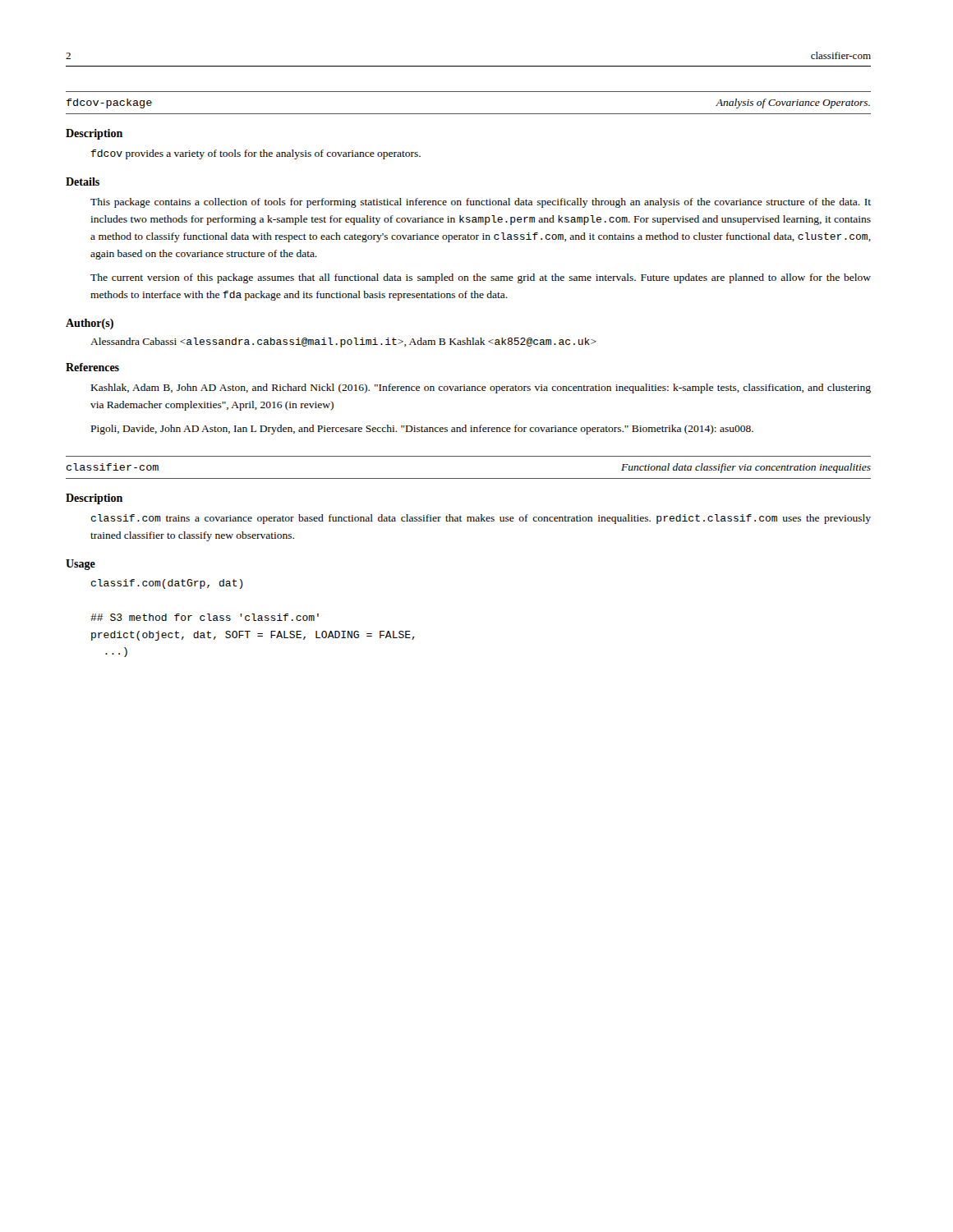Click the passage that begins "classif.com trains a"
953x1232 pixels.
tap(481, 527)
